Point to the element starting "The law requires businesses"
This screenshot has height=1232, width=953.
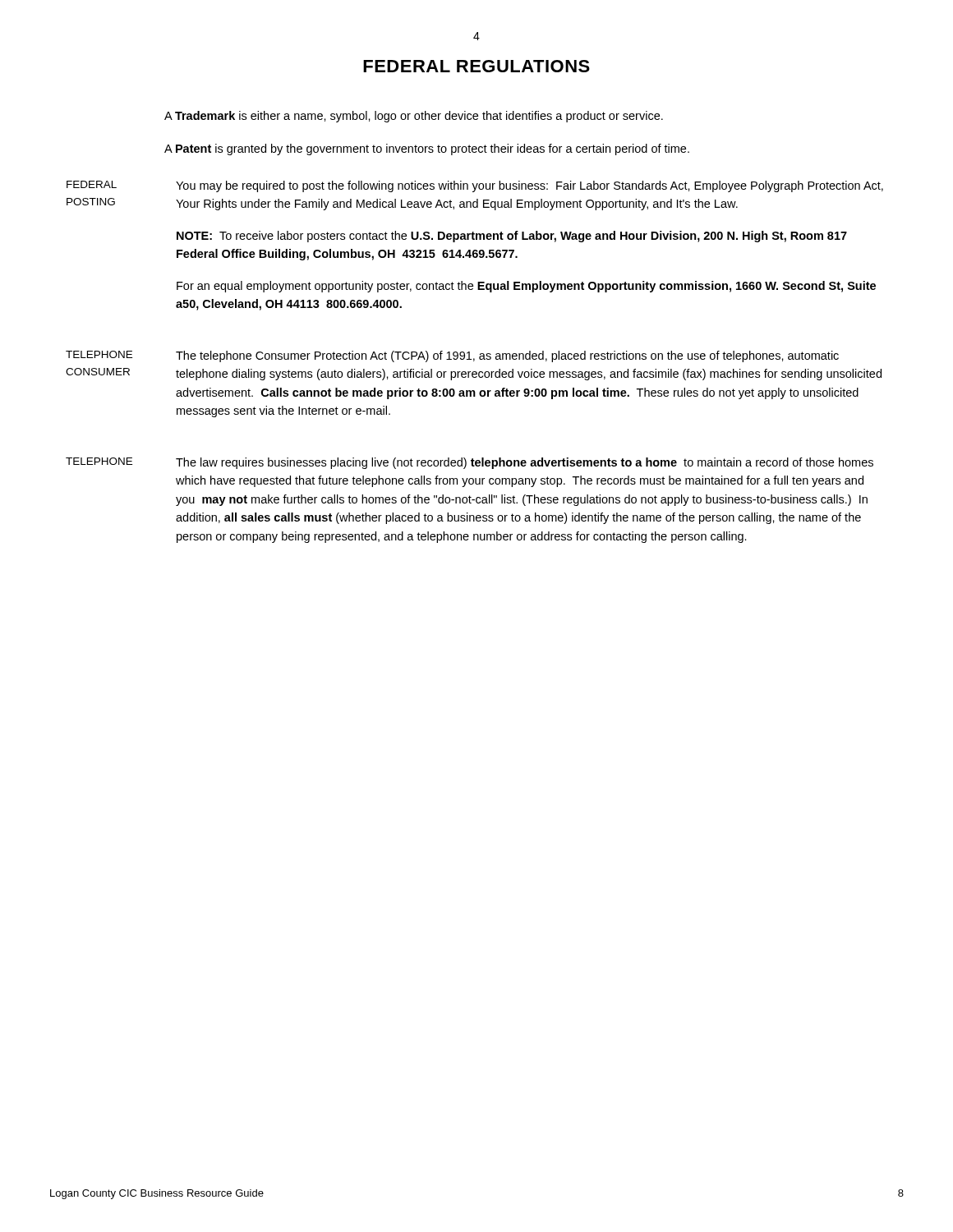click(x=525, y=499)
